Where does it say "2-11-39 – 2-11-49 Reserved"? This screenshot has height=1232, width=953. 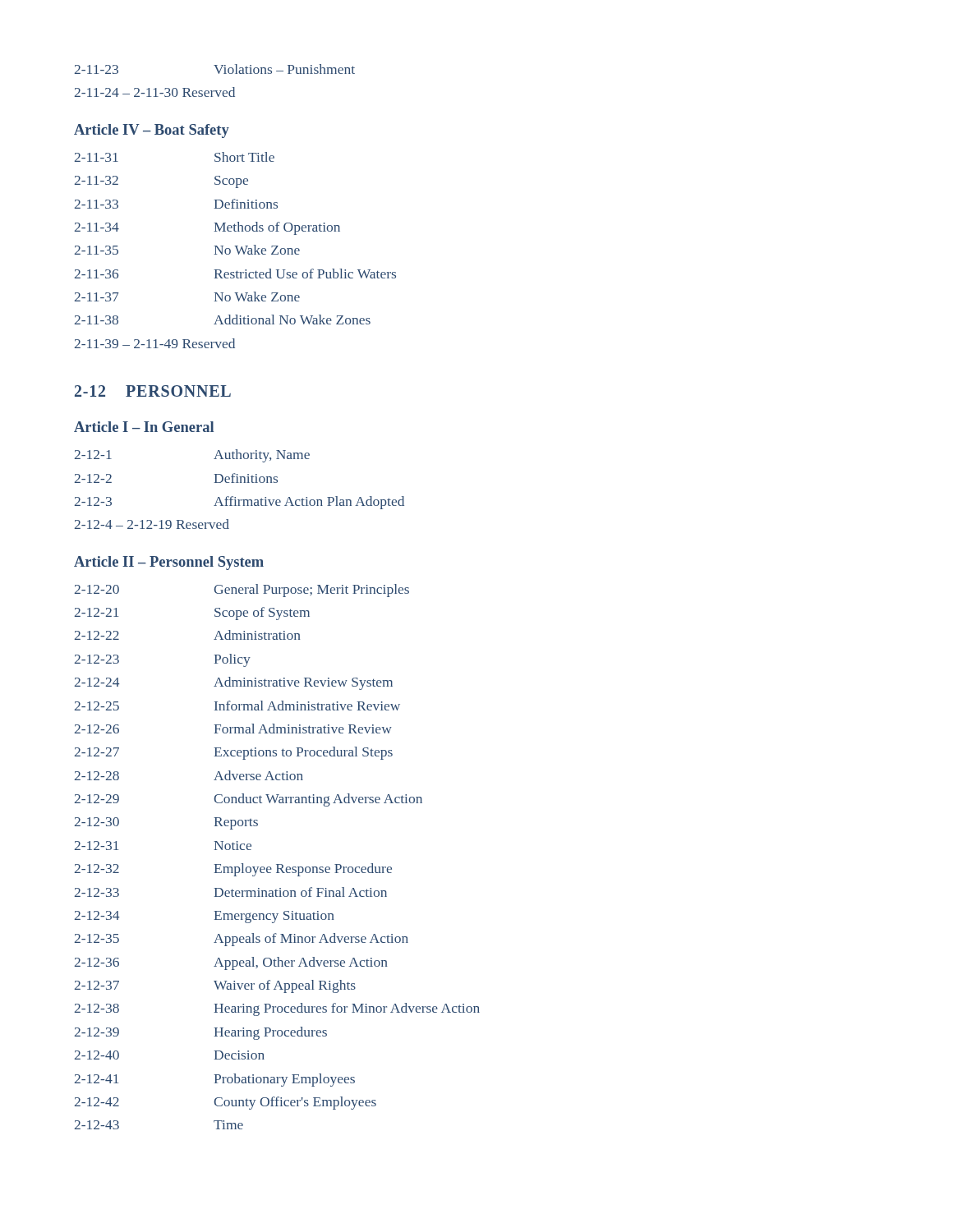pos(155,343)
